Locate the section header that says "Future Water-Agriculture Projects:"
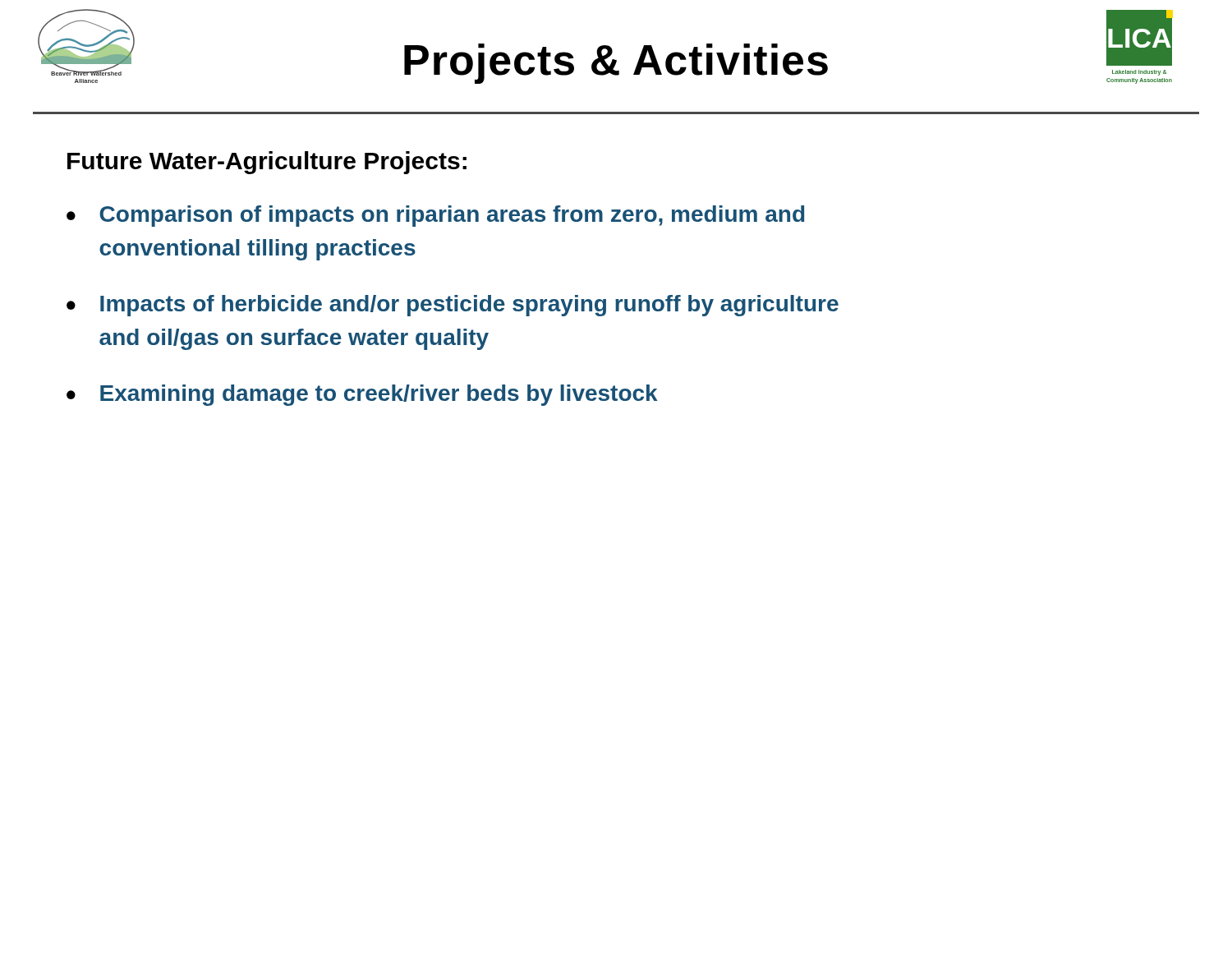Screen dimensions: 953x1232 pyautogui.click(x=267, y=161)
